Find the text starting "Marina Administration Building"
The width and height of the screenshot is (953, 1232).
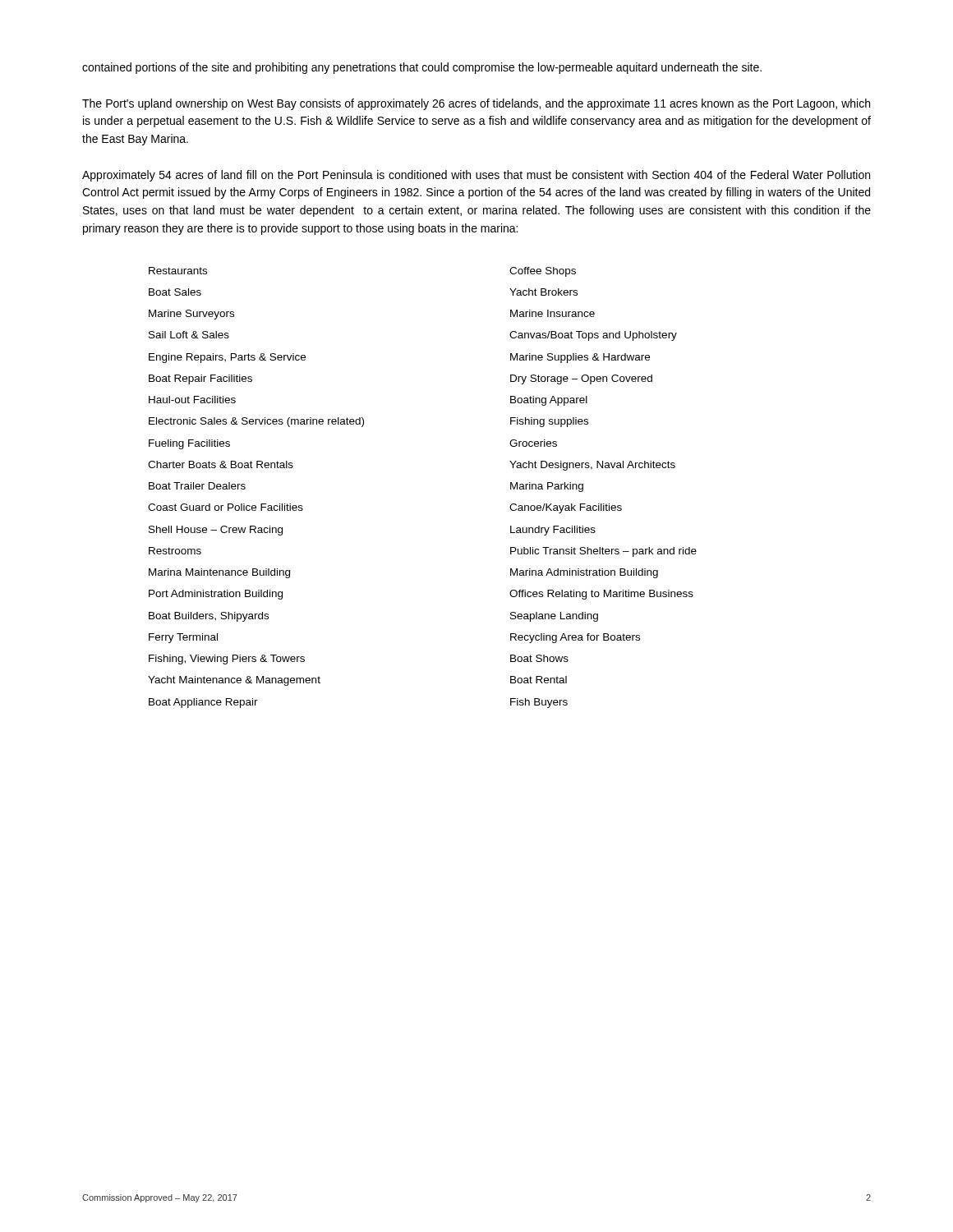[584, 572]
